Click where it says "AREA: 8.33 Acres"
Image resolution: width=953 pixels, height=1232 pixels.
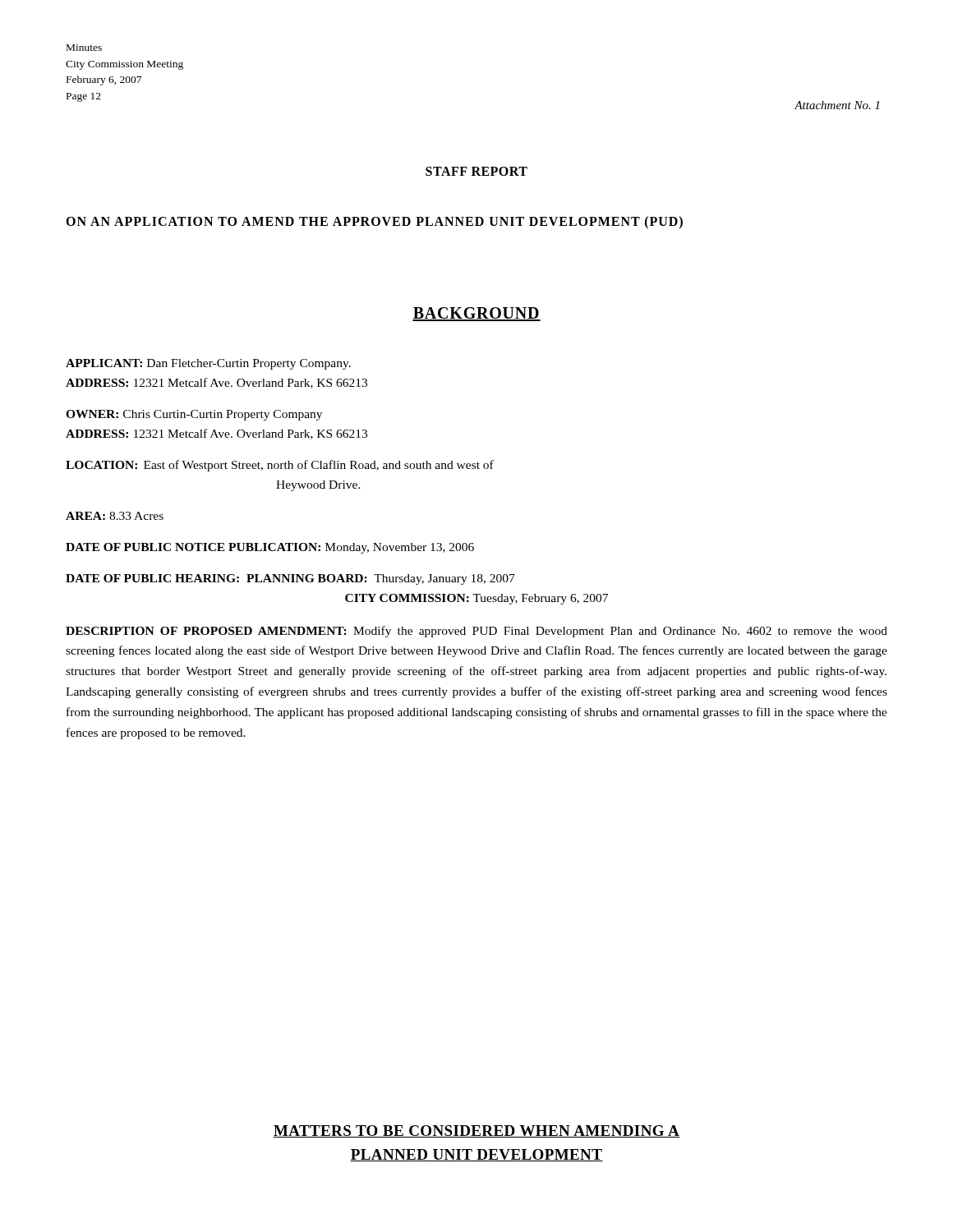click(x=115, y=516)
